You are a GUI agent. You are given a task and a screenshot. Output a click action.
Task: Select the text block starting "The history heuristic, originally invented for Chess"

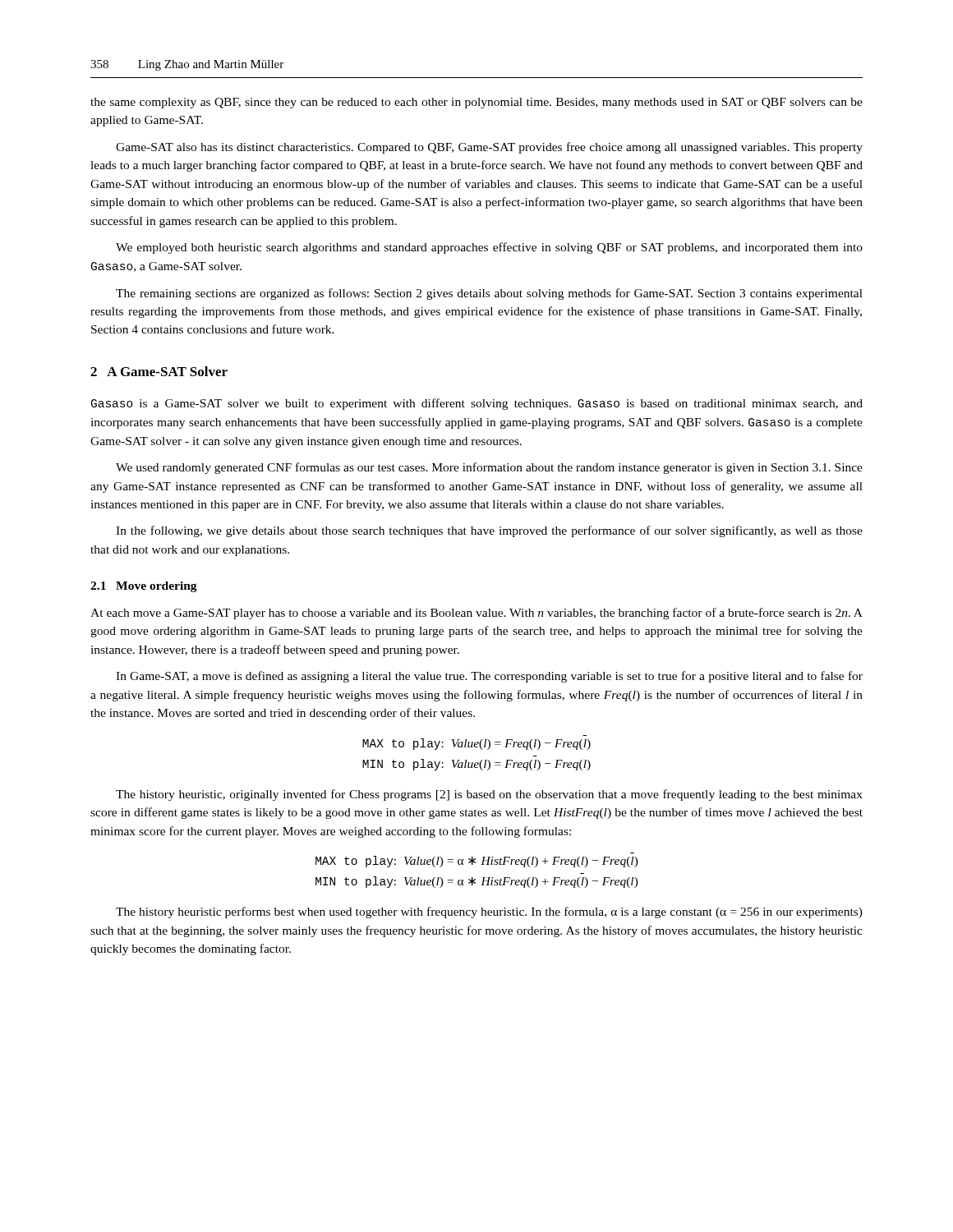point(476,813)
